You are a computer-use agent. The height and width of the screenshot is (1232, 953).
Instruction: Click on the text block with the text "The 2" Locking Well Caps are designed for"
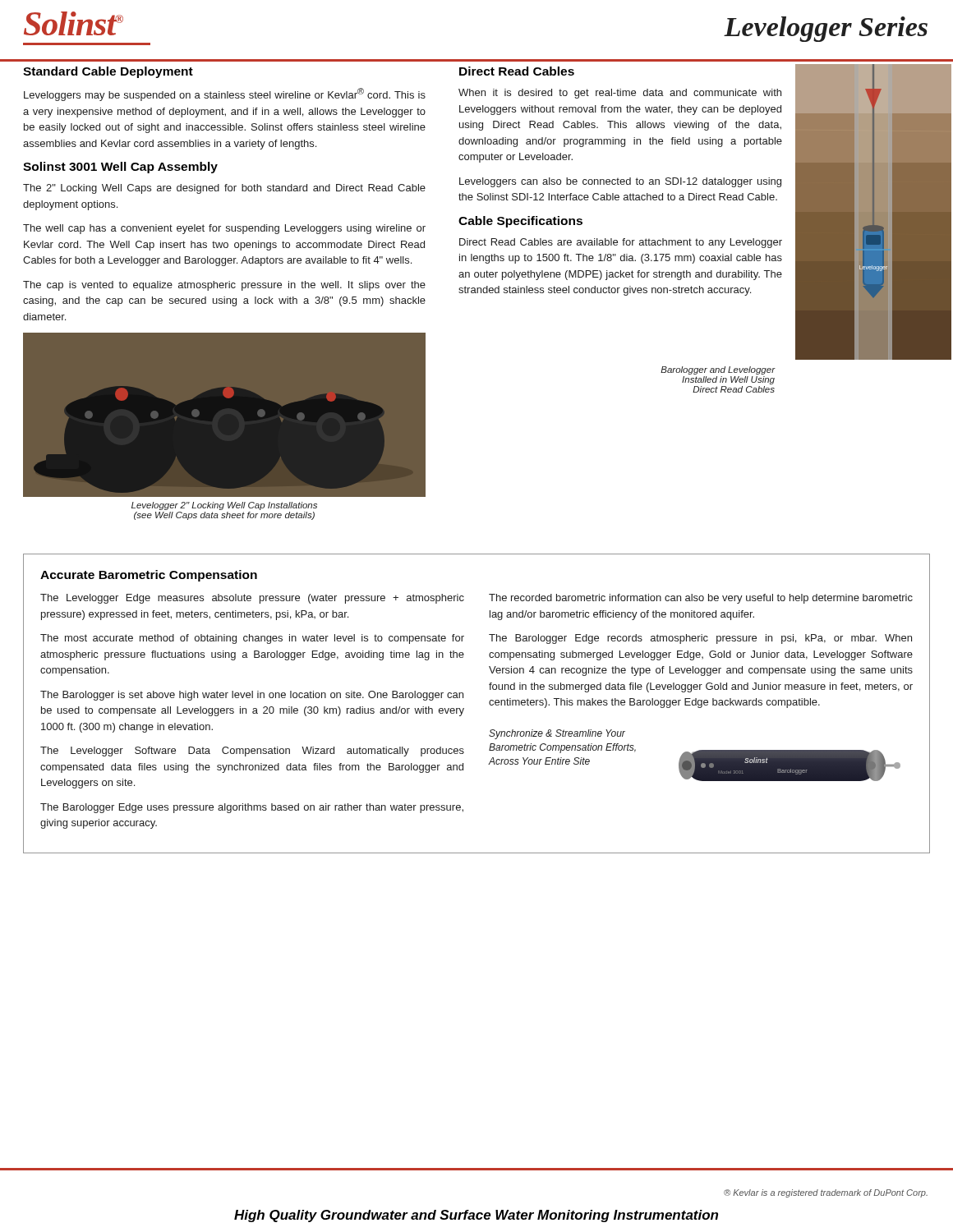click(x=224, y=196)
